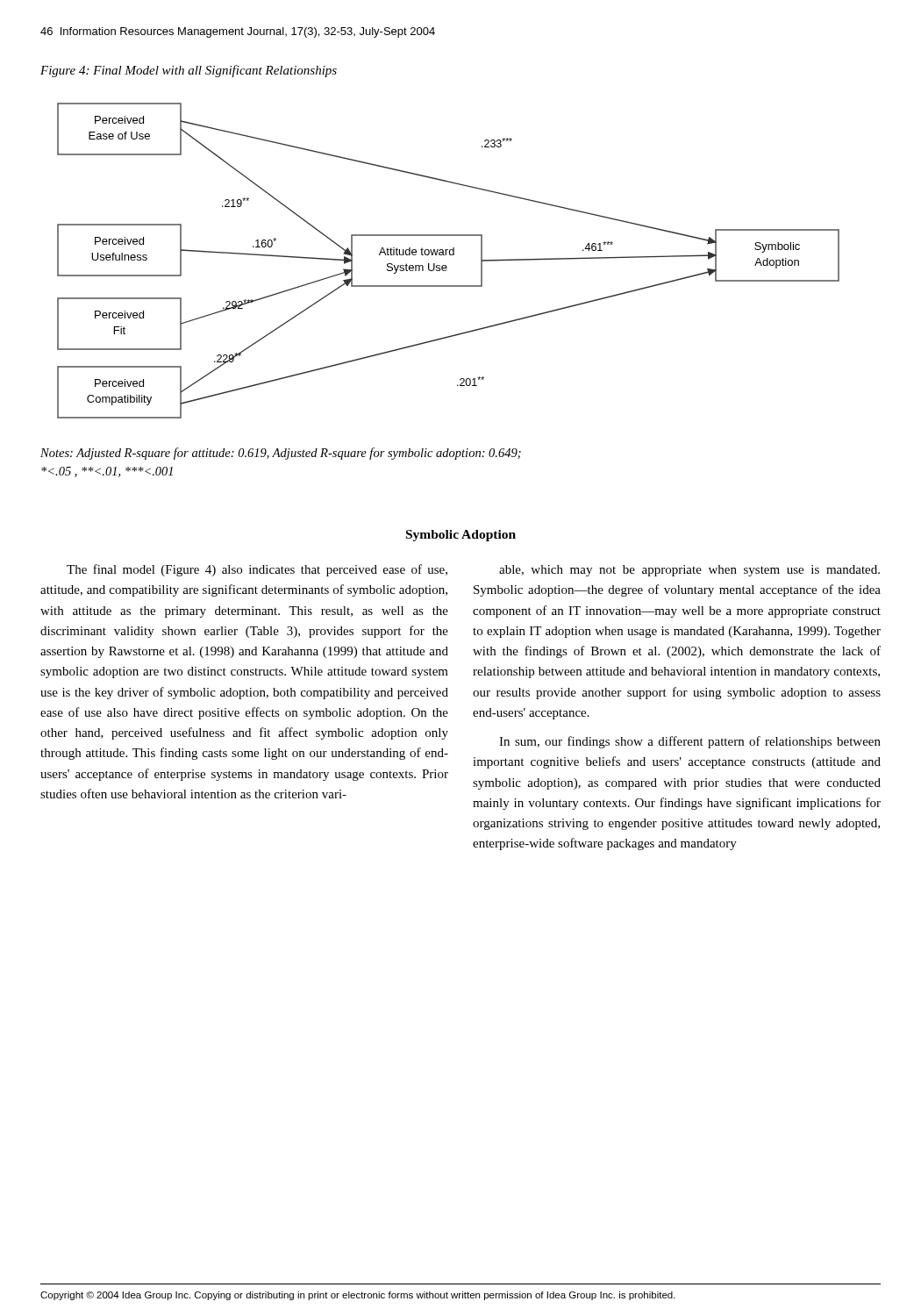The image size is (921, 1316).
Task: Point to the block beginning "The final model"
Action: [244, 682]
